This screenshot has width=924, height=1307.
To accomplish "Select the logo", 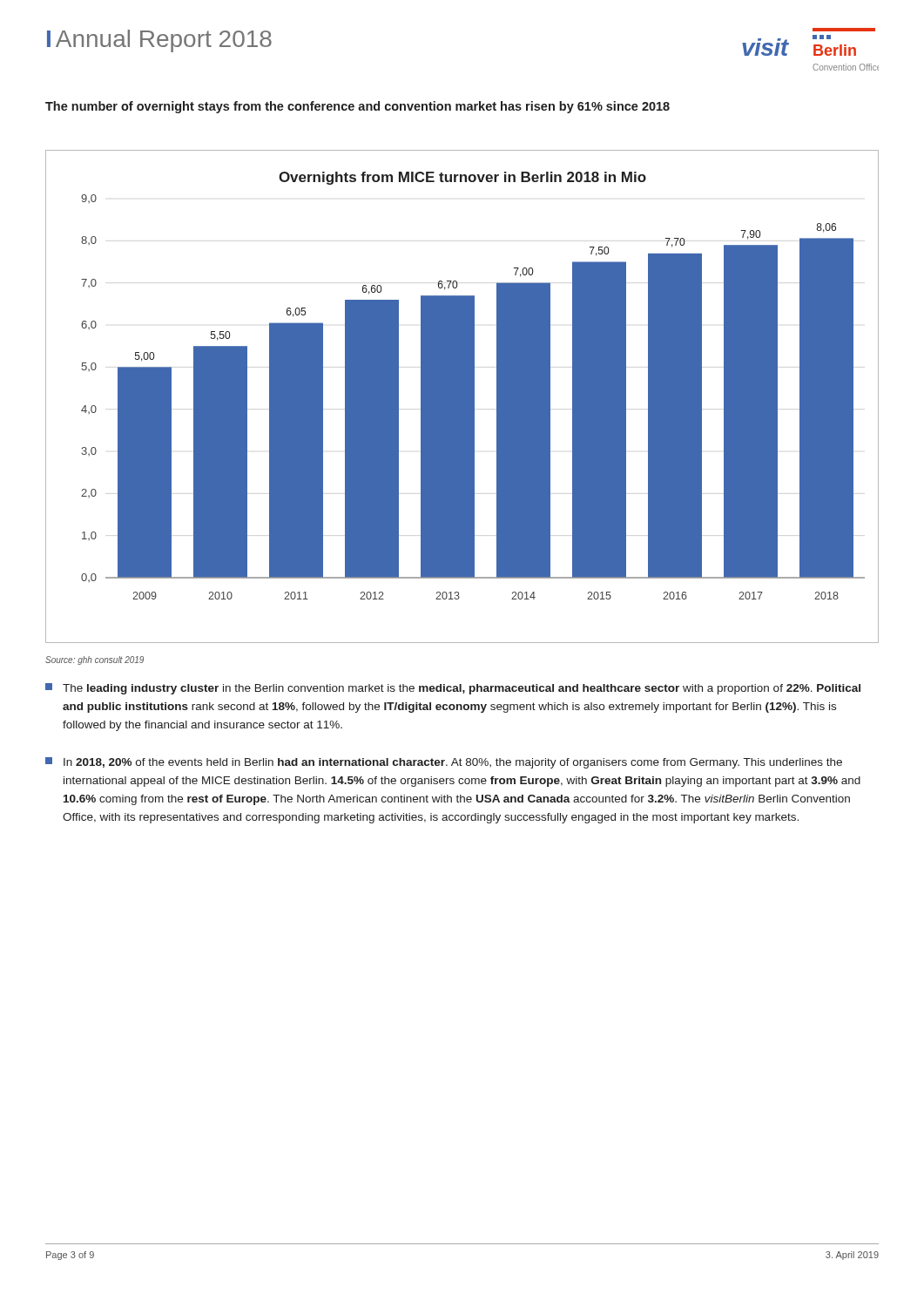I will pos(809,51).
